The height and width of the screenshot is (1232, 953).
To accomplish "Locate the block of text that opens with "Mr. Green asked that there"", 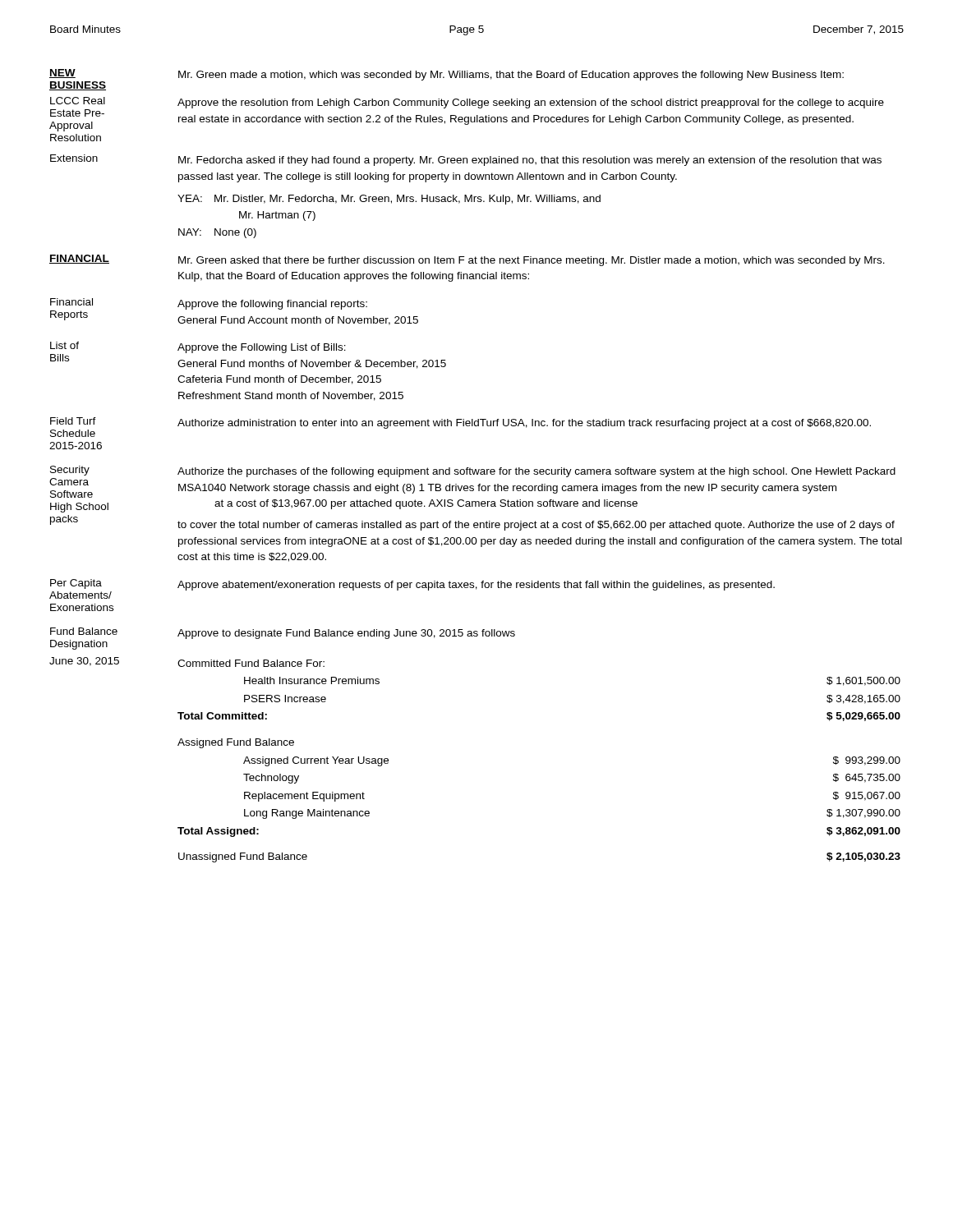I will [x=531, y=268].
